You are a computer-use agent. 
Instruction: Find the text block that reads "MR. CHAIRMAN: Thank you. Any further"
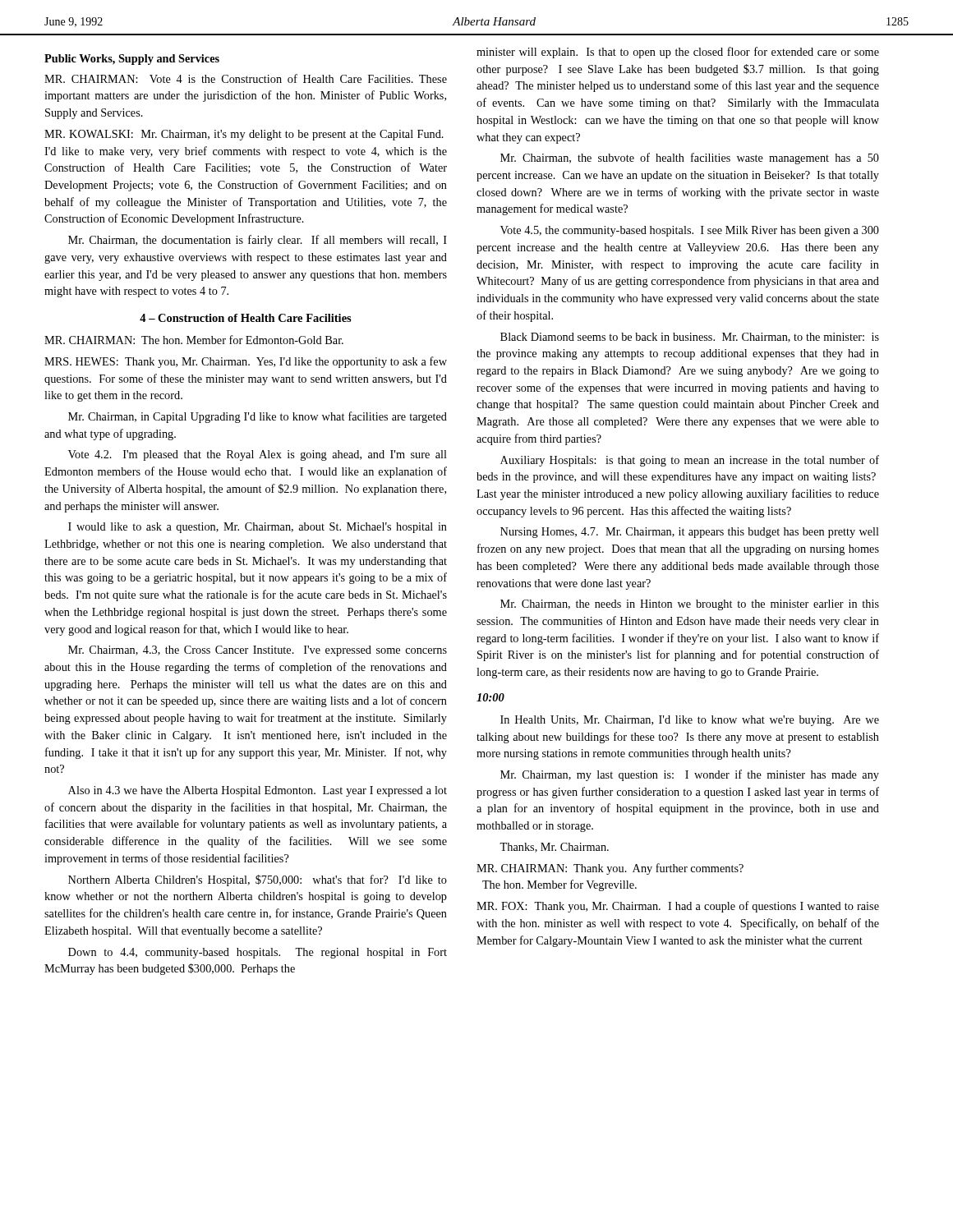pyautogui.click(x=678, y=877)
